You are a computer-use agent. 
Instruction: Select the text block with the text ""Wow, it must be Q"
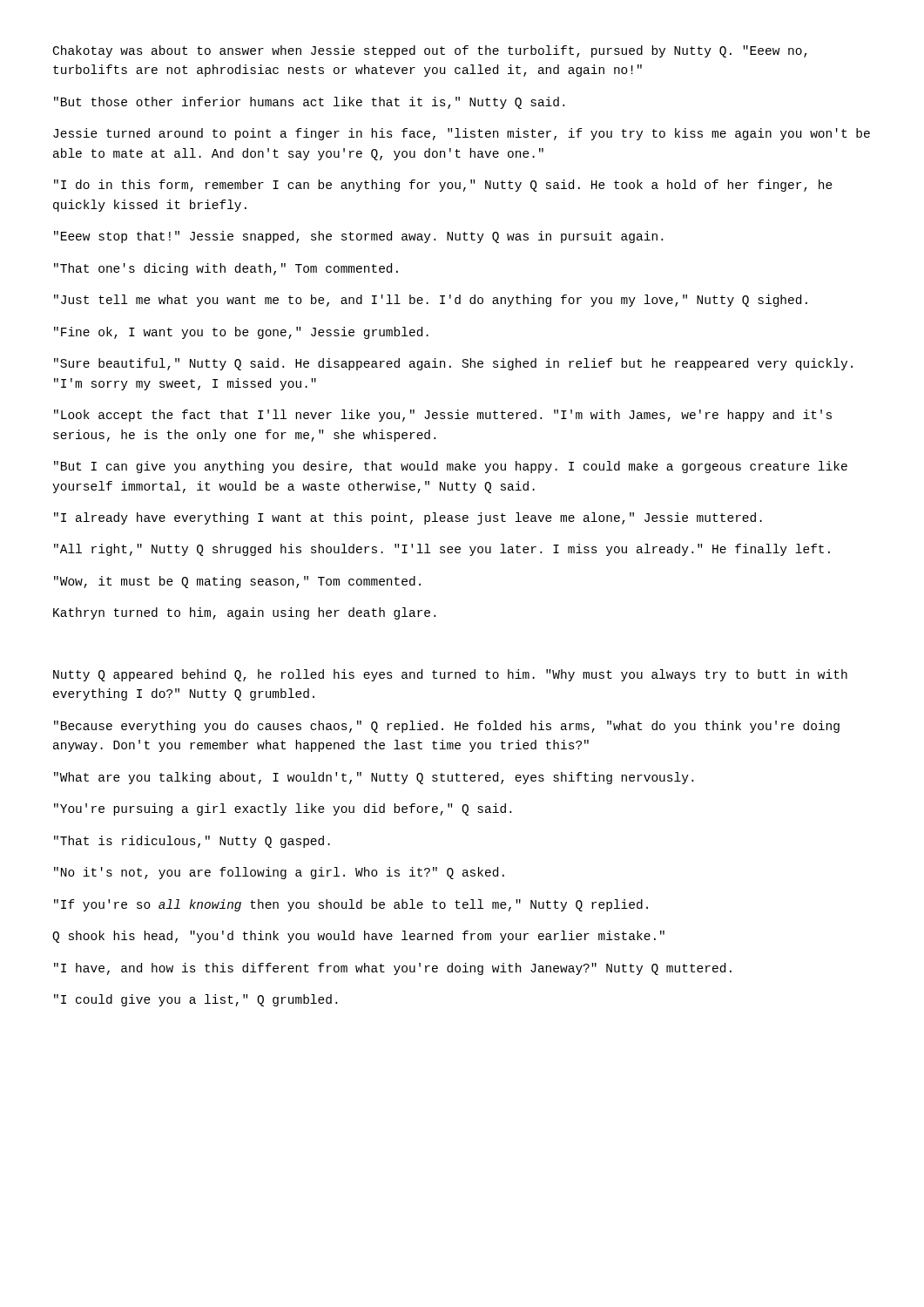pos(238,582)
